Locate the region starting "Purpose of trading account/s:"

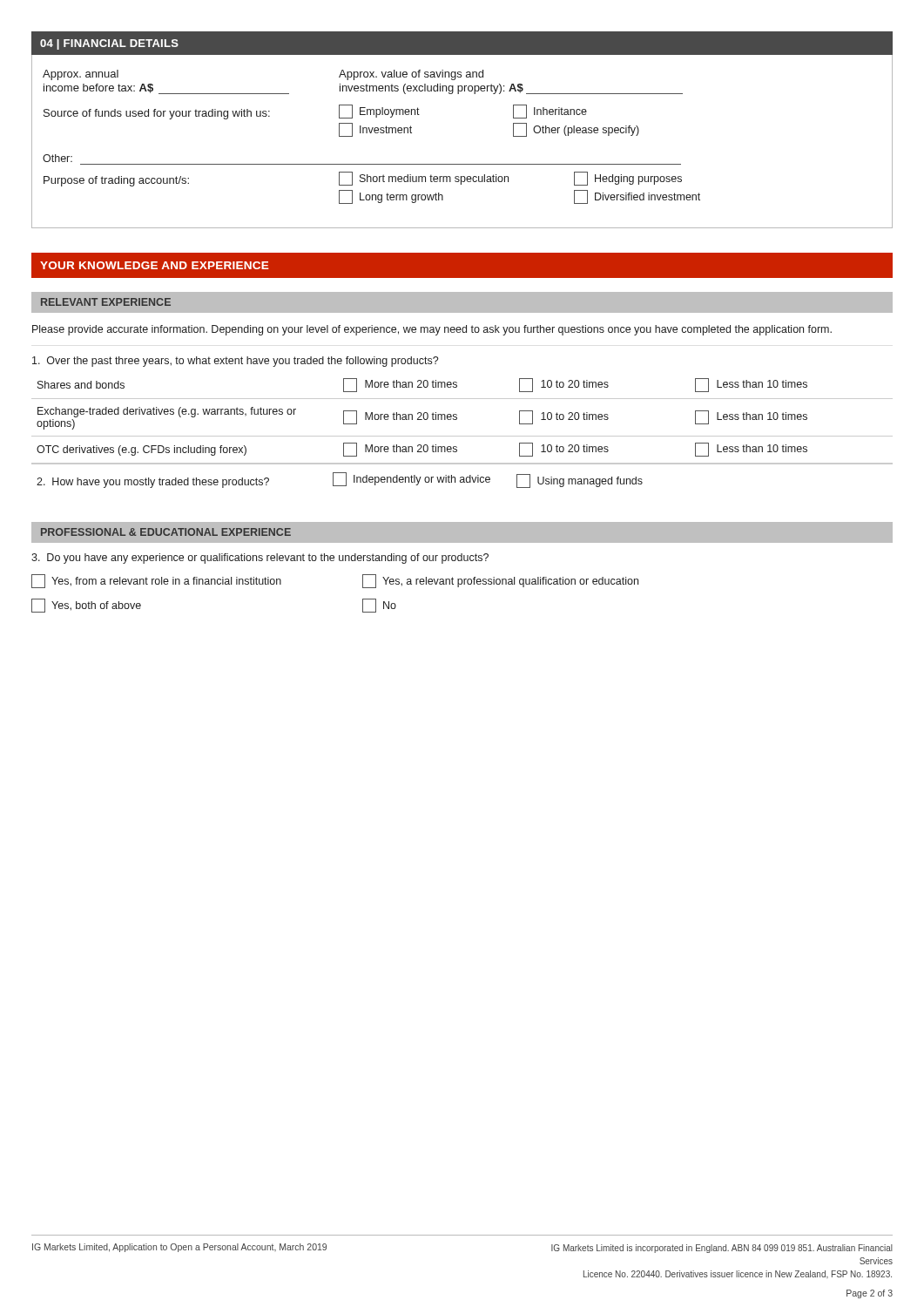coord(116,180)
